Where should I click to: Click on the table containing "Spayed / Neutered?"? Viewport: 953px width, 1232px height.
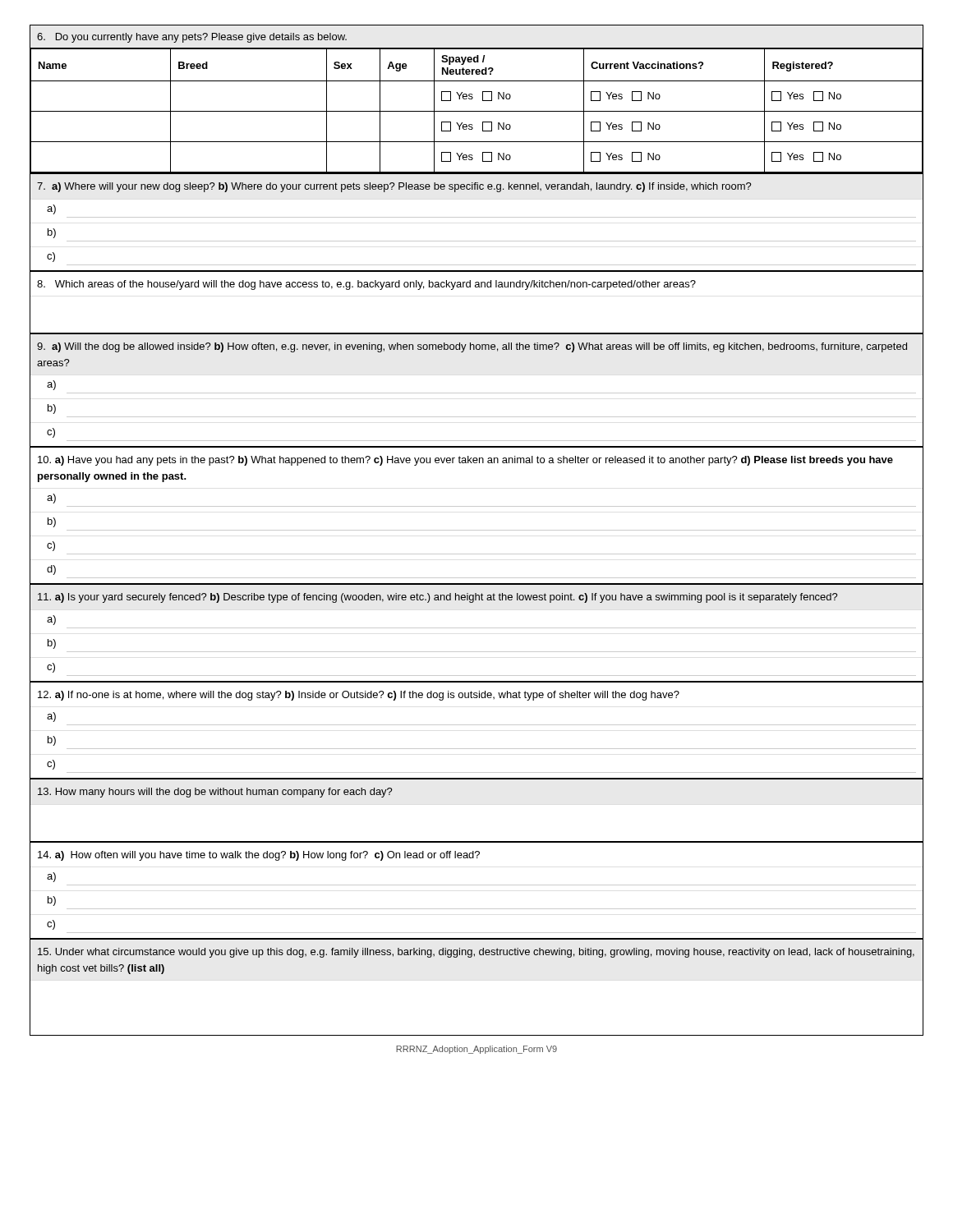(476, 111)
